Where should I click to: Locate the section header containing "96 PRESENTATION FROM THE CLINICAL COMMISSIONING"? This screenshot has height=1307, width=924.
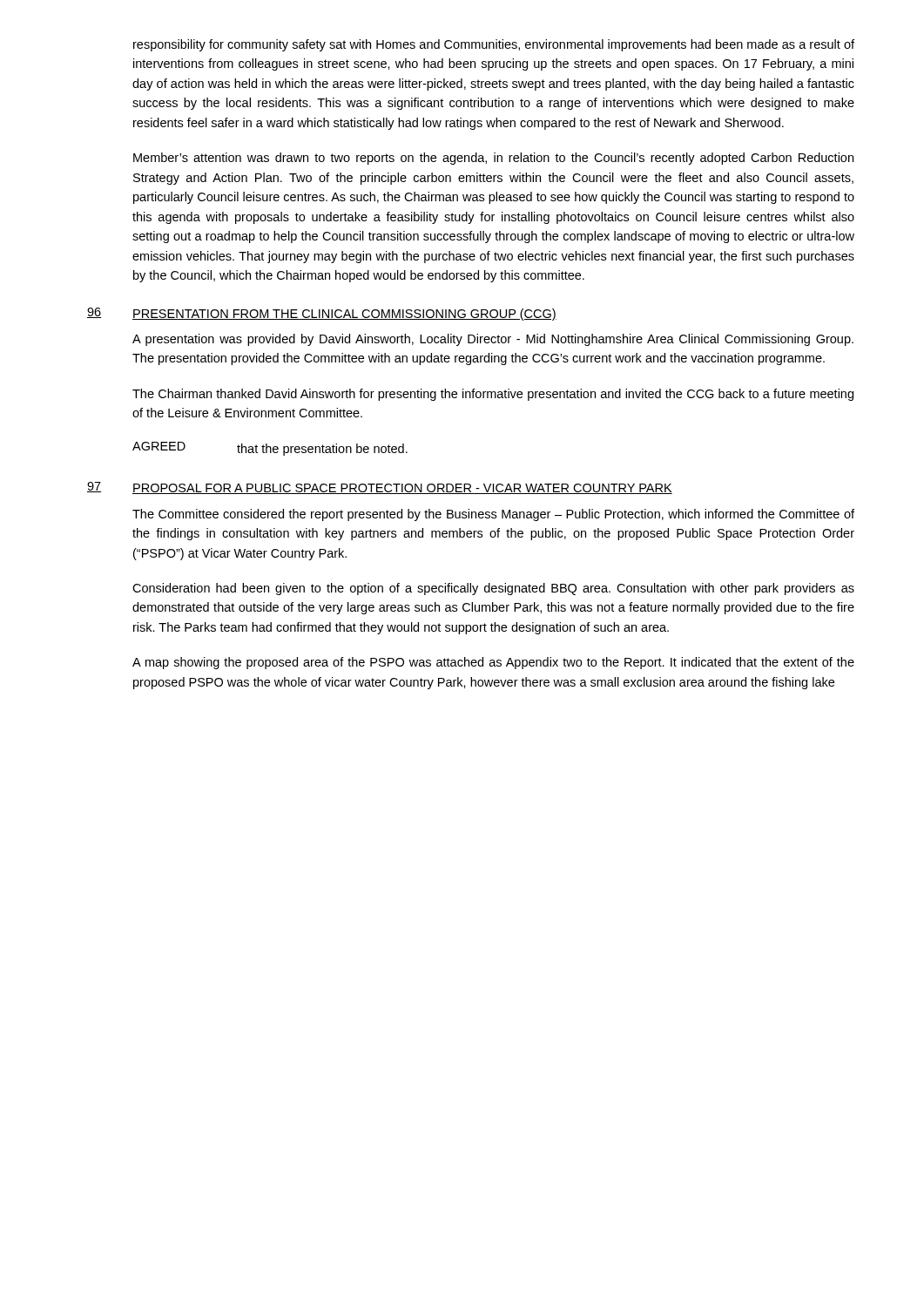tap(322, 313)
